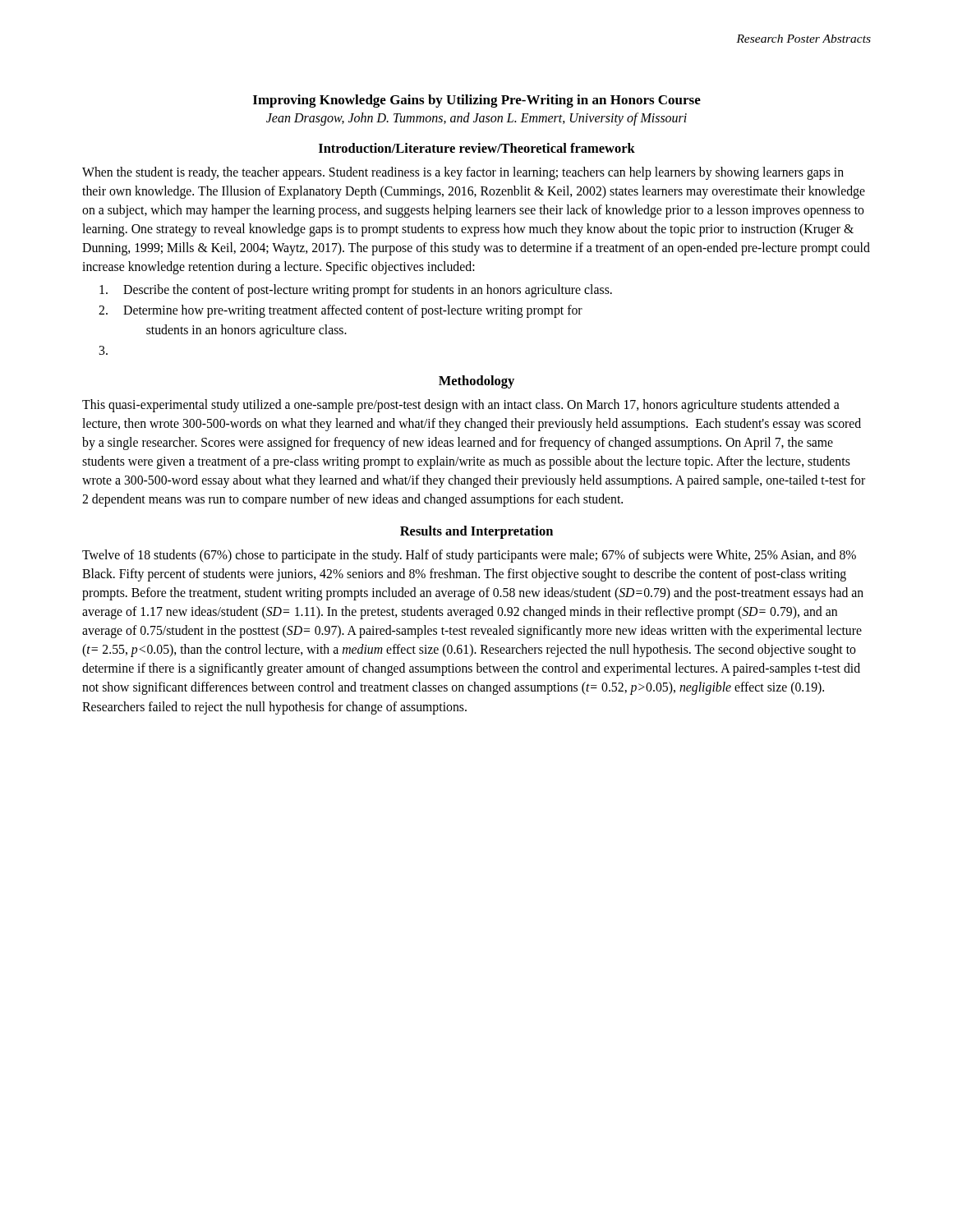Viewport: 953px width, 1232px height.
Task: Click the passage that begins "Describe the content of post-lecture writing"
Action: click(x=356, y=290)
